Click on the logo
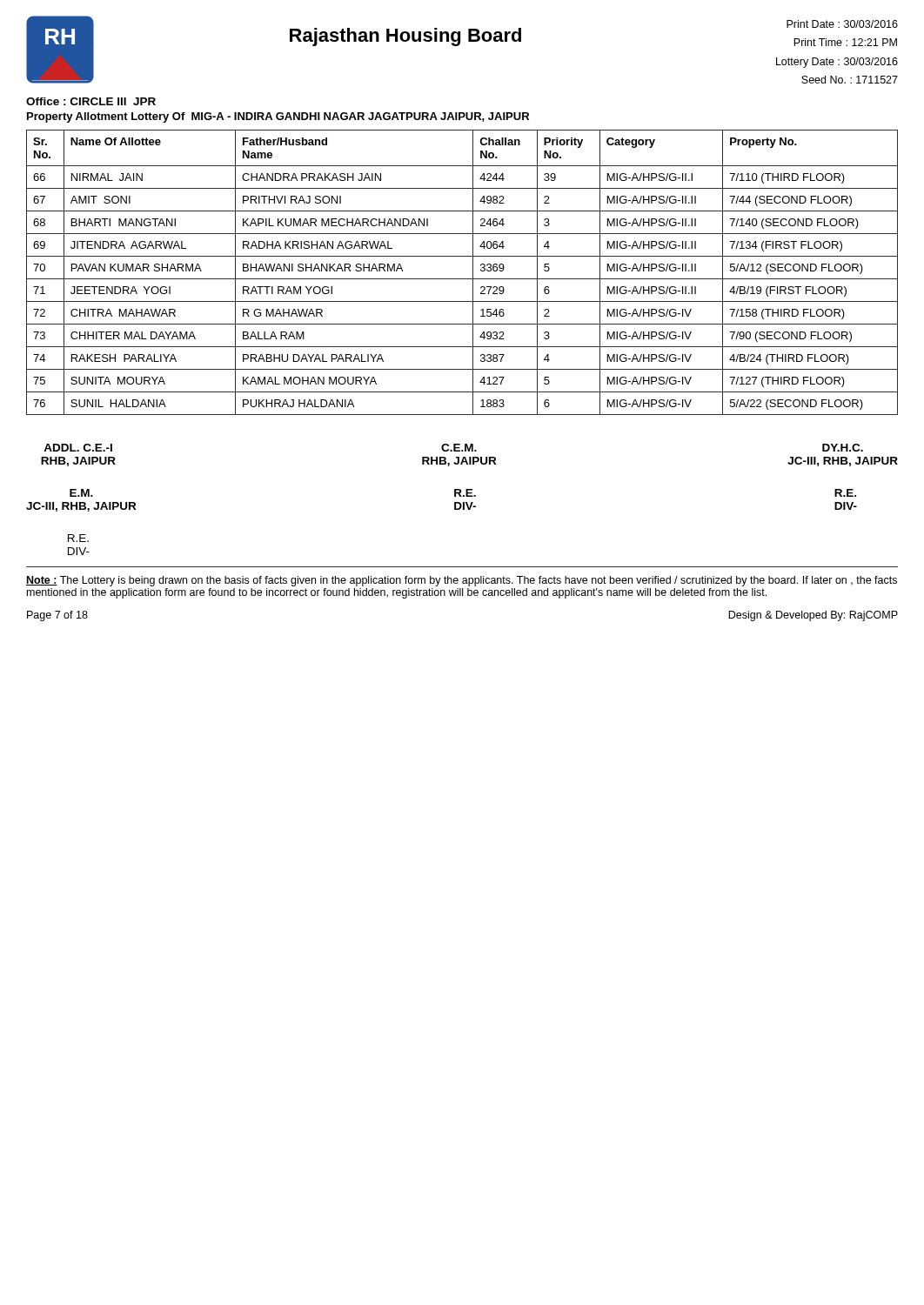The image size is (924, 1305). [x=65, y=50]
